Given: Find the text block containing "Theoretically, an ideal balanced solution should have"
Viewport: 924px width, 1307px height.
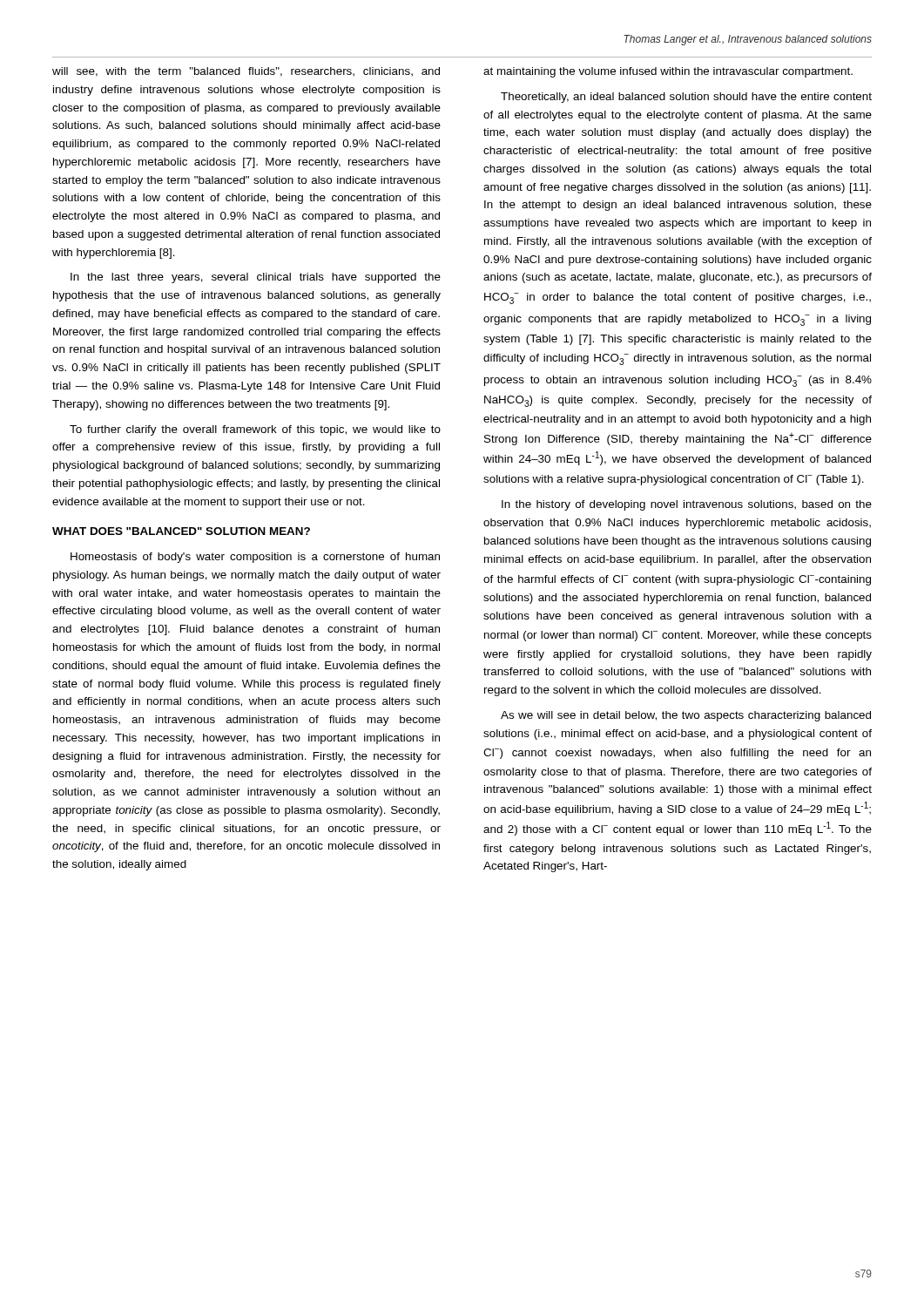Looking at the screenshot, I should pos(678,289).
